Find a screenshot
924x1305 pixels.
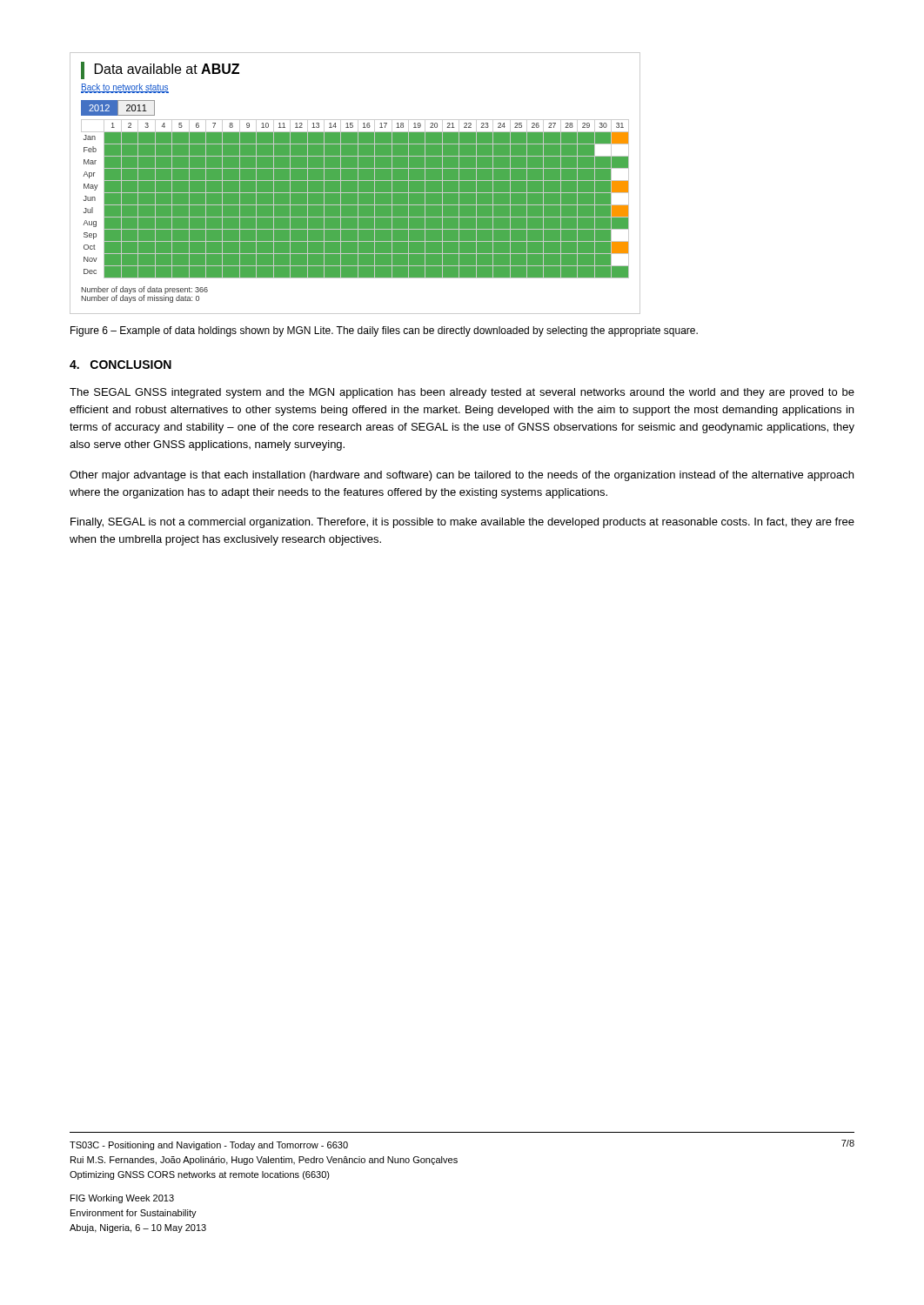tap(462, 183)
